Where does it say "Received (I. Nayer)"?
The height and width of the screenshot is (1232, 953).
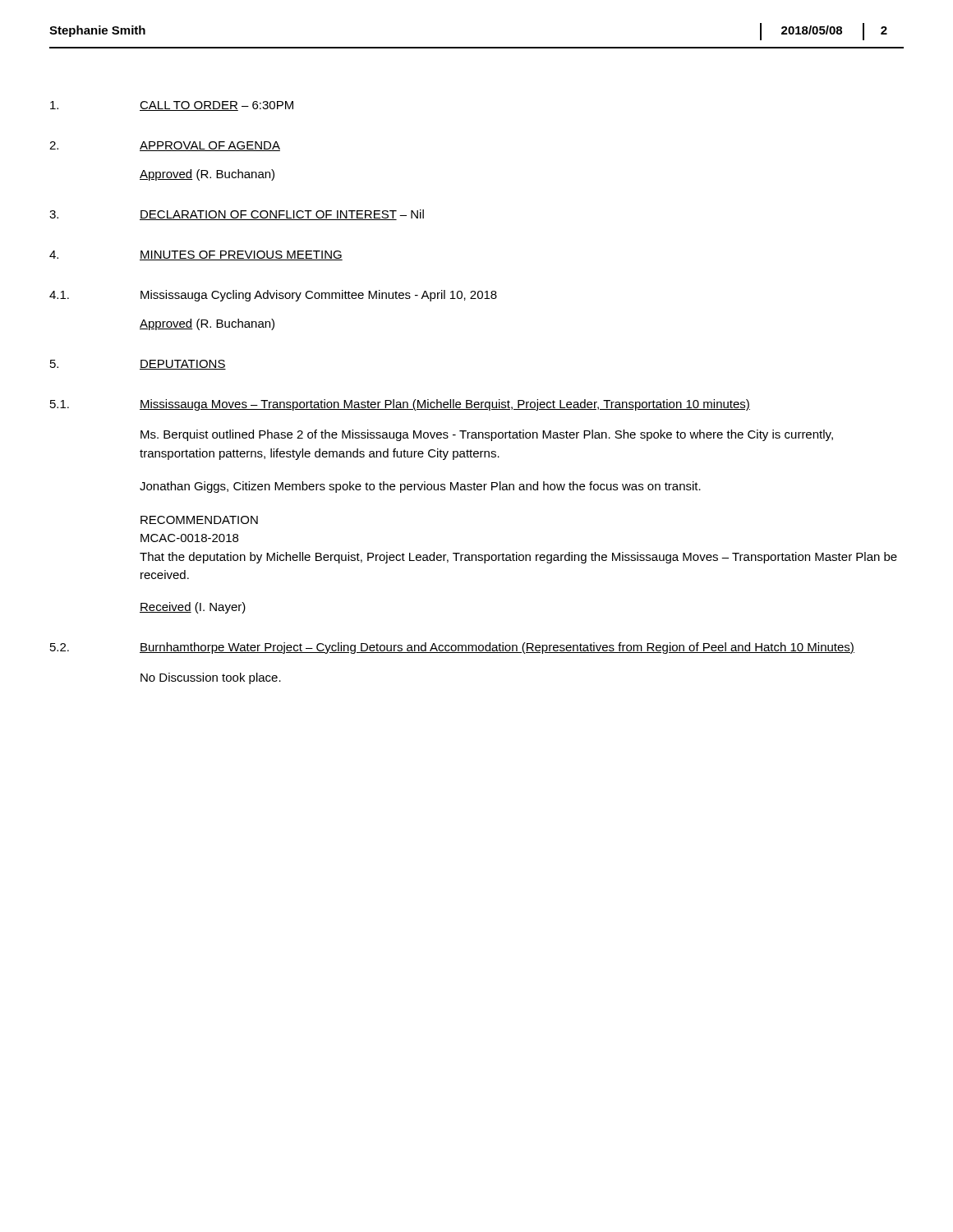(x=193, y=606)
